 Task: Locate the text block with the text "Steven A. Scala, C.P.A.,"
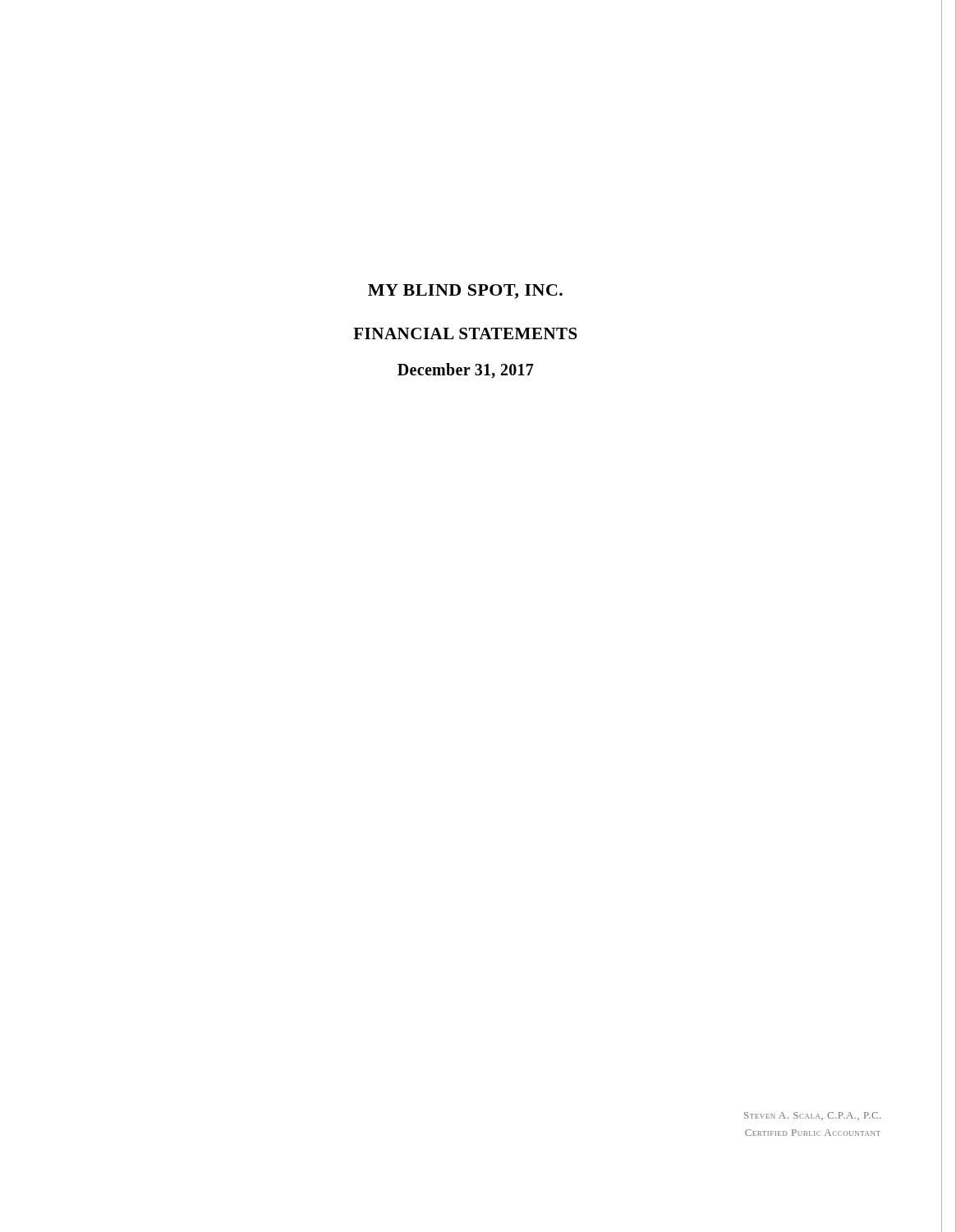point(813,1124)
